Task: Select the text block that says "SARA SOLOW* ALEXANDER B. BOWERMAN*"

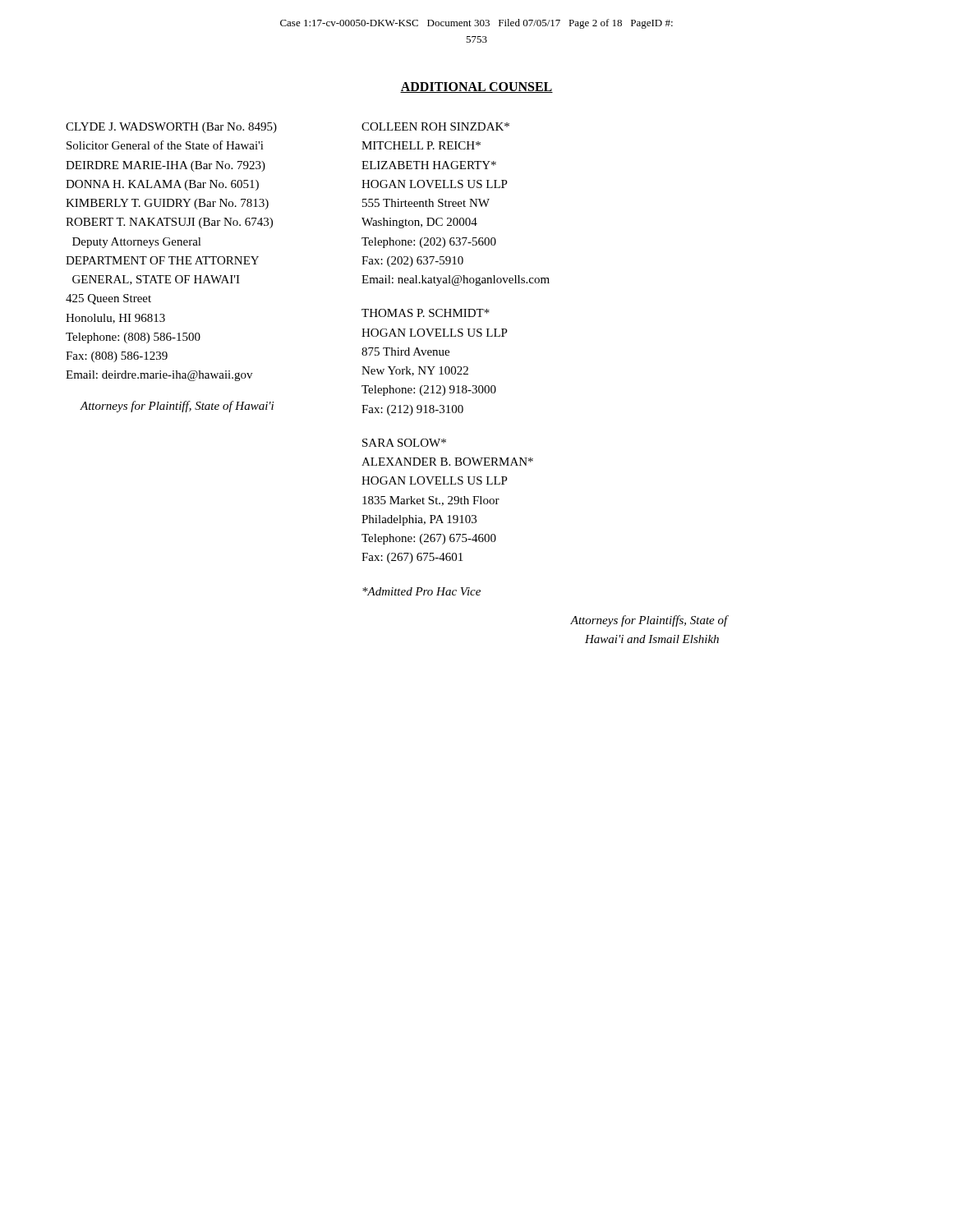Action: pyautogui.click(x=448, y=500)
